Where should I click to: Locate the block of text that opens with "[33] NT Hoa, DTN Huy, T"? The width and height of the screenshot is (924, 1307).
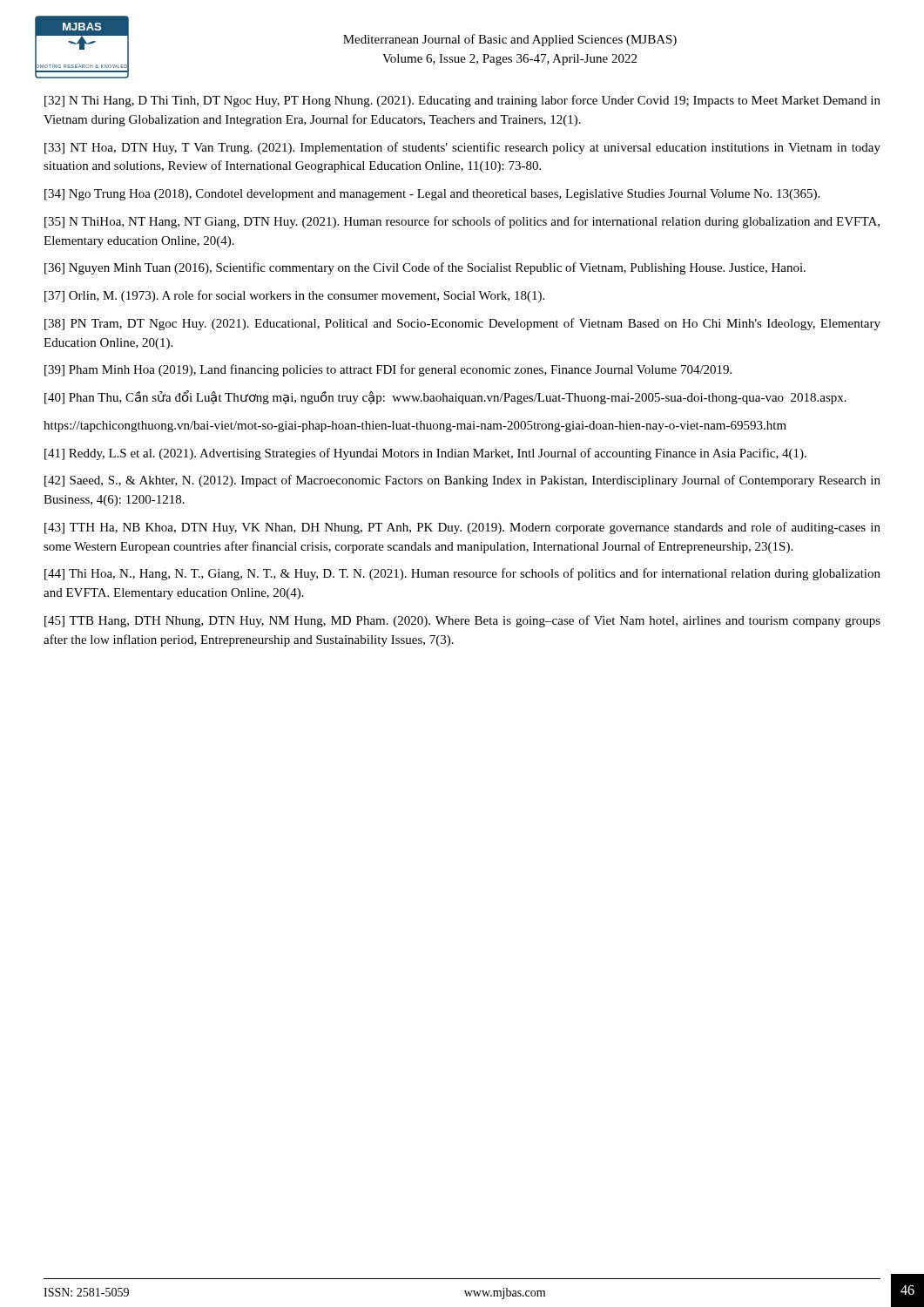[462, 156]
